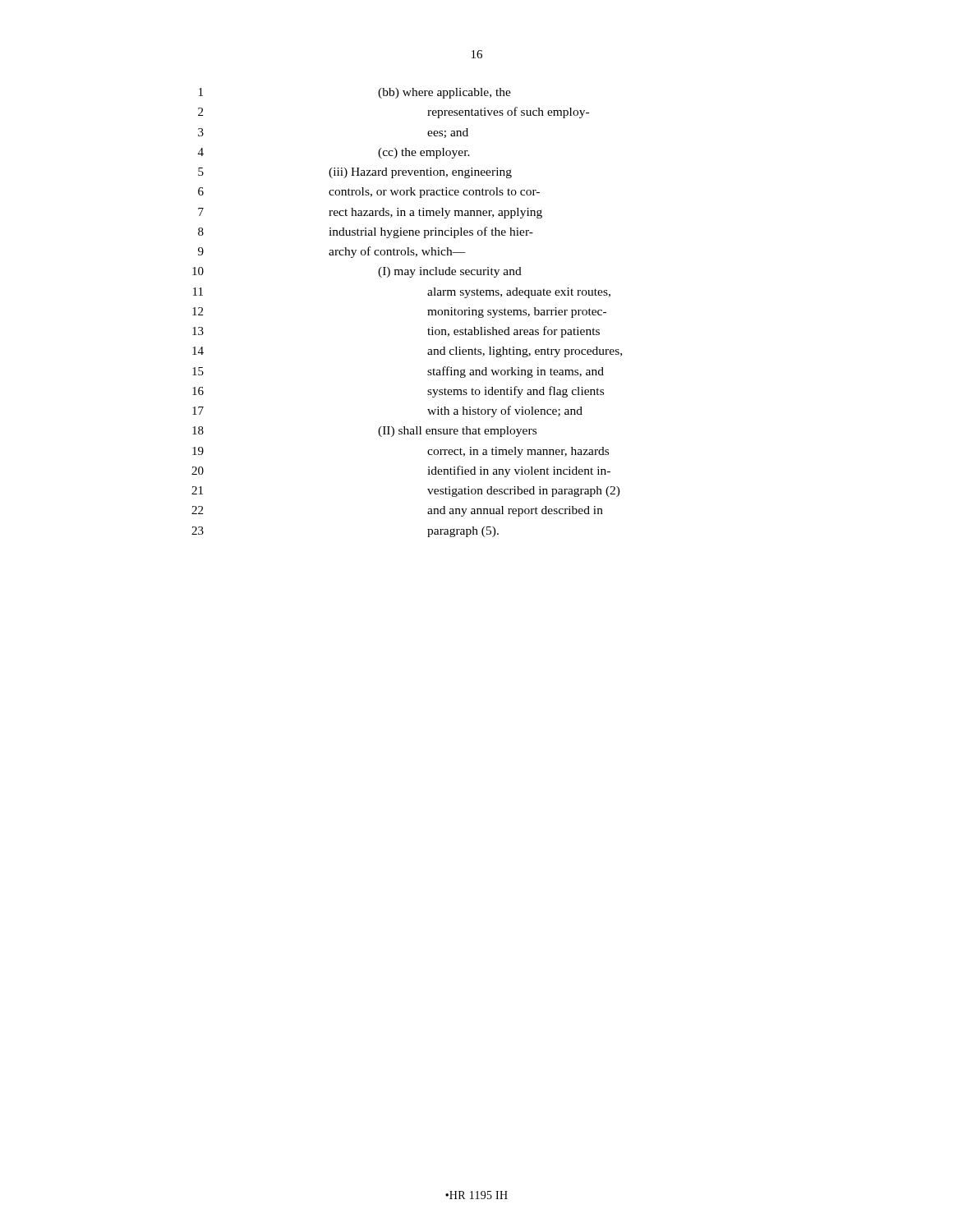Image resolution: width=953 pixels, height=1232 pixels.
Task: Select the block starting "23 paragraph (5)."
Action: coord(485,530)
